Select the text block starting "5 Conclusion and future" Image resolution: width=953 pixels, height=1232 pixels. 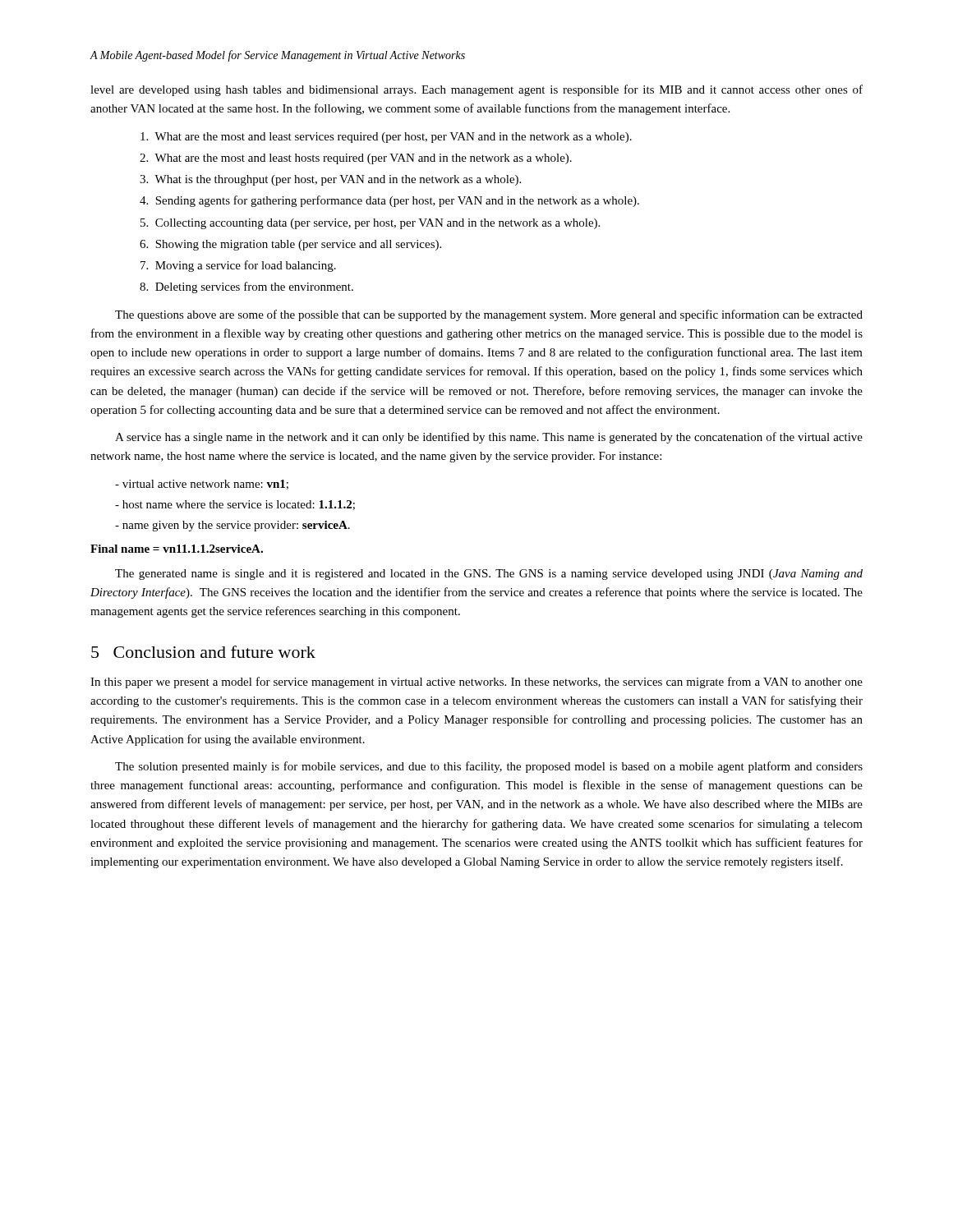(x=203, y=652)
